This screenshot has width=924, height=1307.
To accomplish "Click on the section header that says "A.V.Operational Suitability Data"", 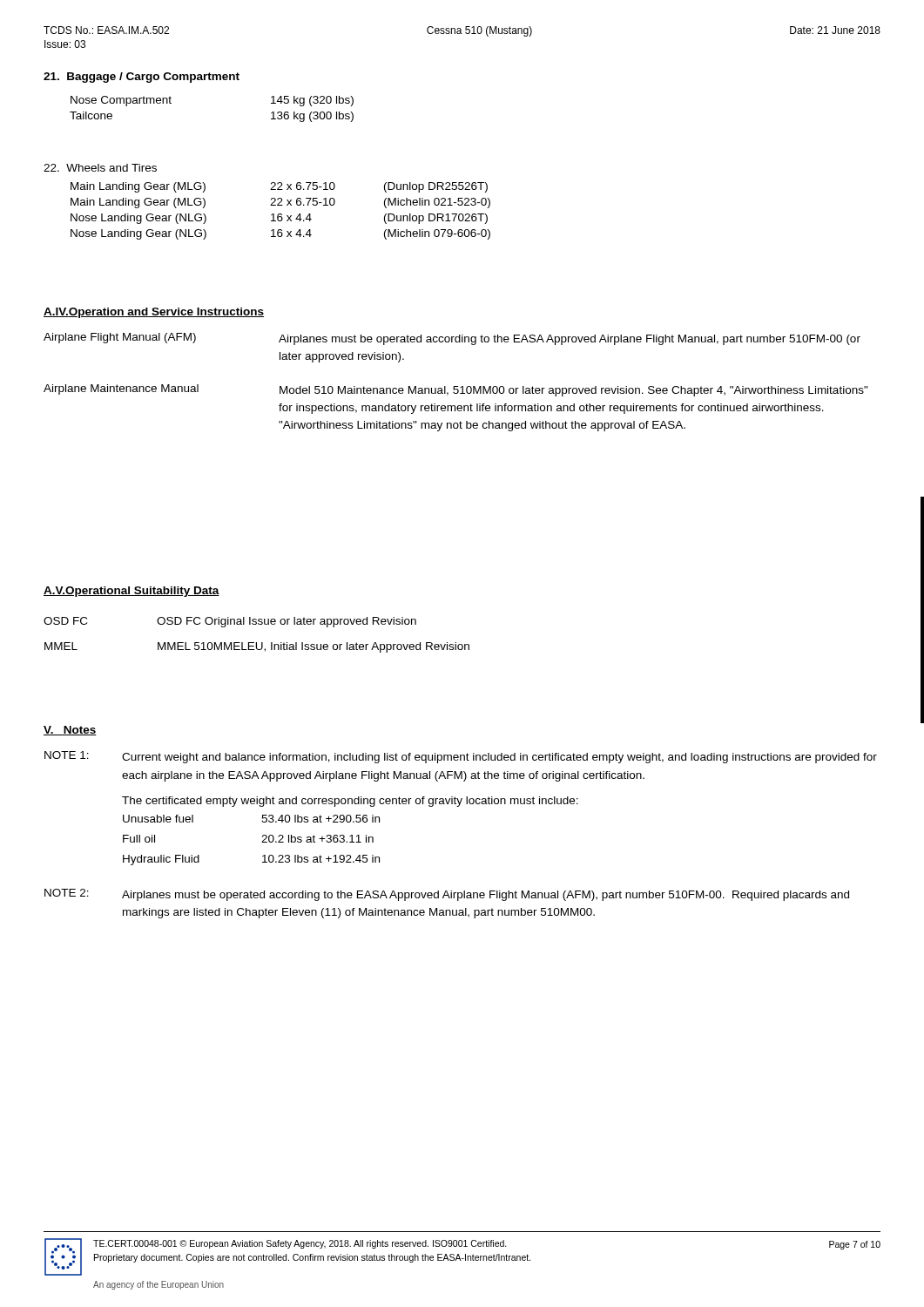I will click(x=132, y=592).
